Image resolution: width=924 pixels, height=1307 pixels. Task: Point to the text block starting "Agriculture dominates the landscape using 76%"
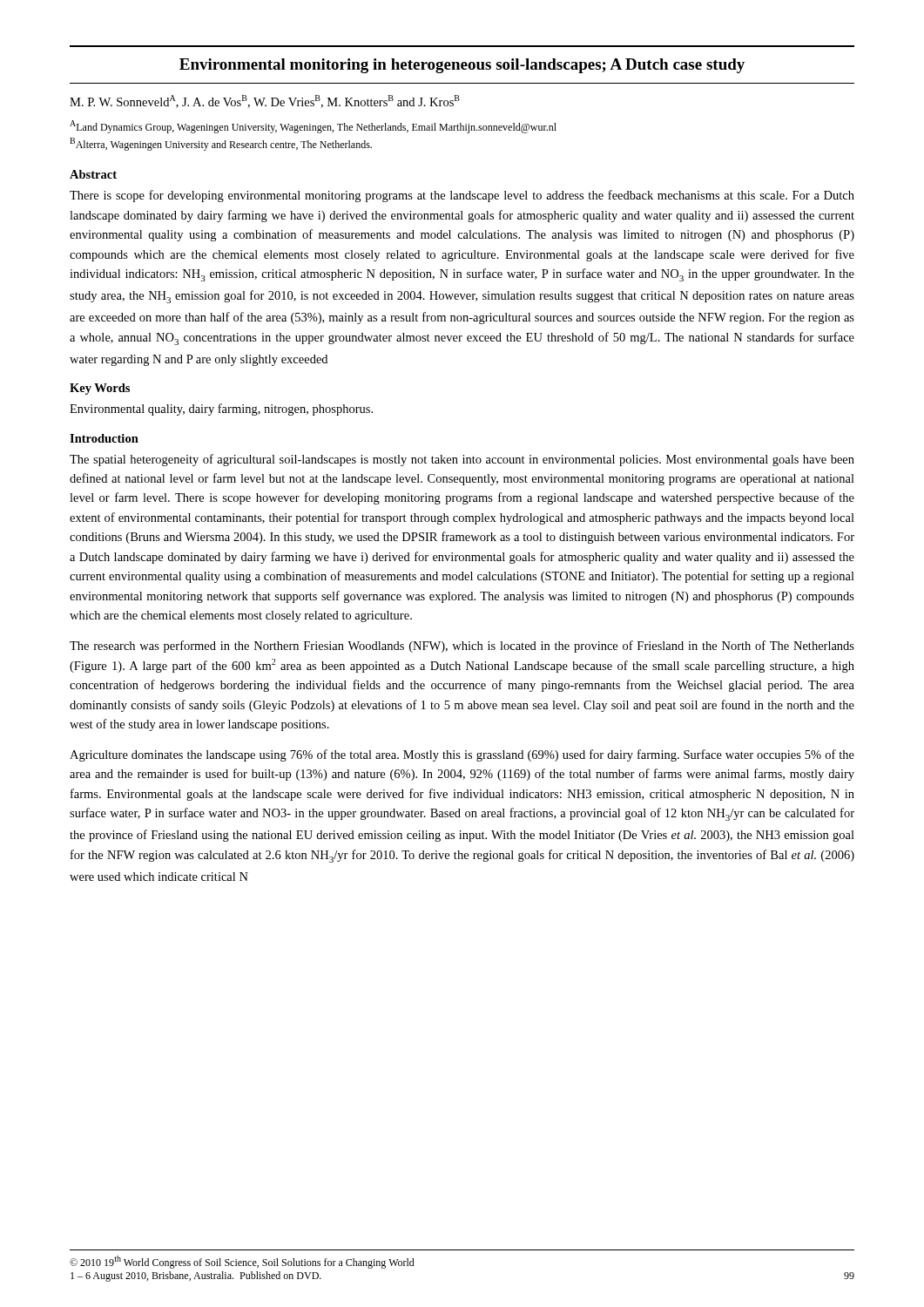(x=462, y=815)
